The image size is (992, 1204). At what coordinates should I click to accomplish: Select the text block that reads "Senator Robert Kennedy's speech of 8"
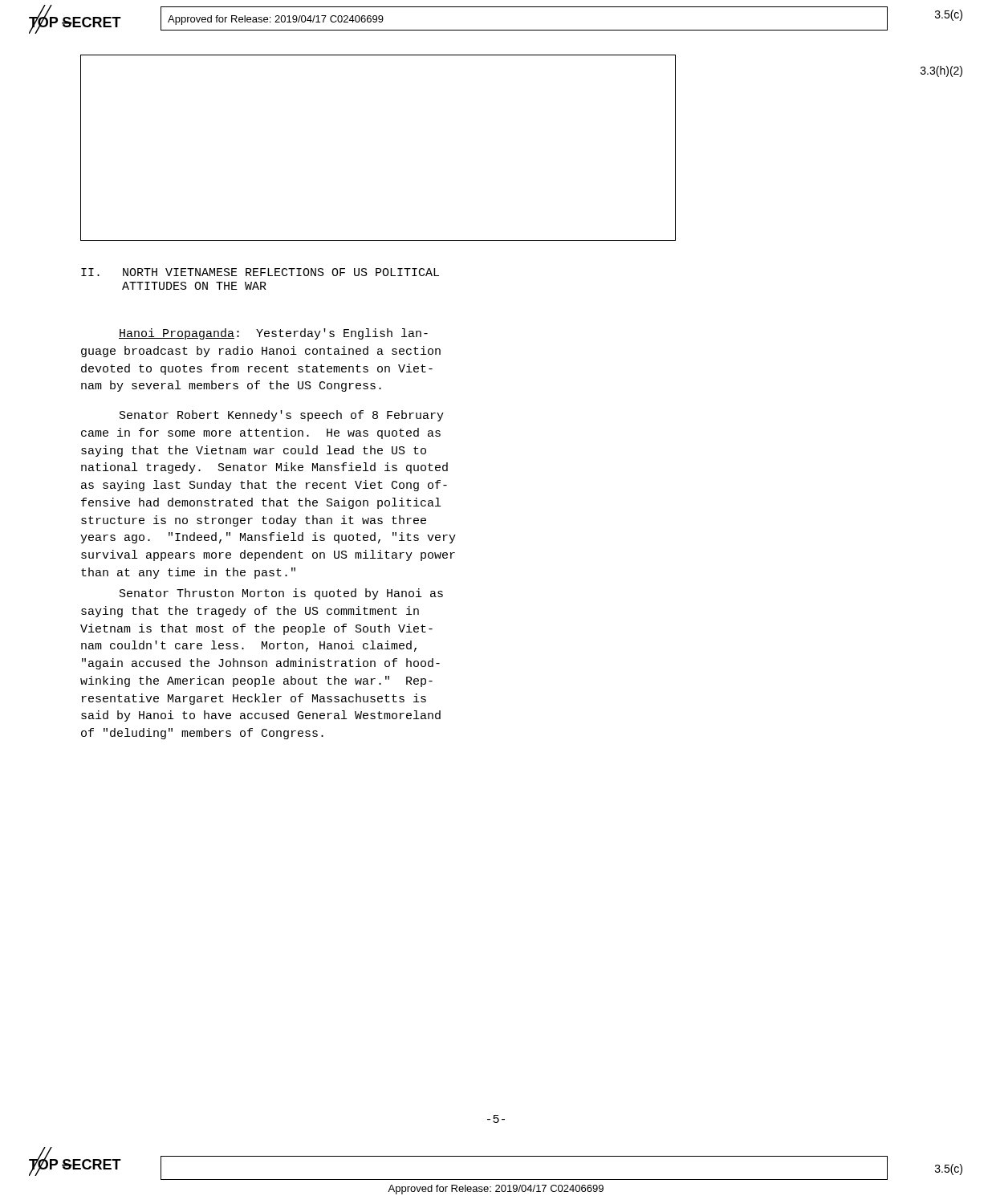pyautogui.click(x=268, y=495)
